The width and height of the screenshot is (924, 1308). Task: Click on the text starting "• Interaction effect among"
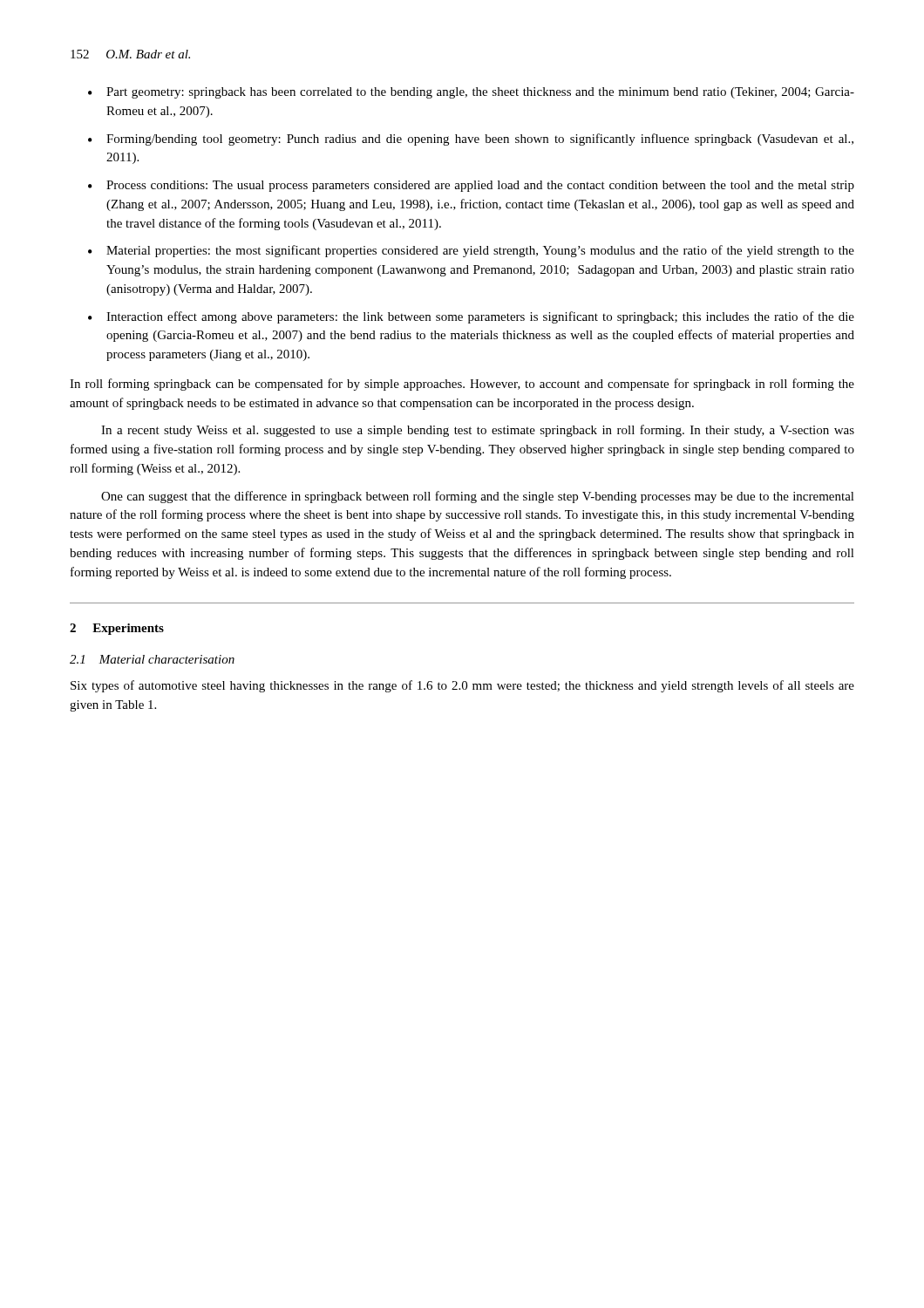471,336
